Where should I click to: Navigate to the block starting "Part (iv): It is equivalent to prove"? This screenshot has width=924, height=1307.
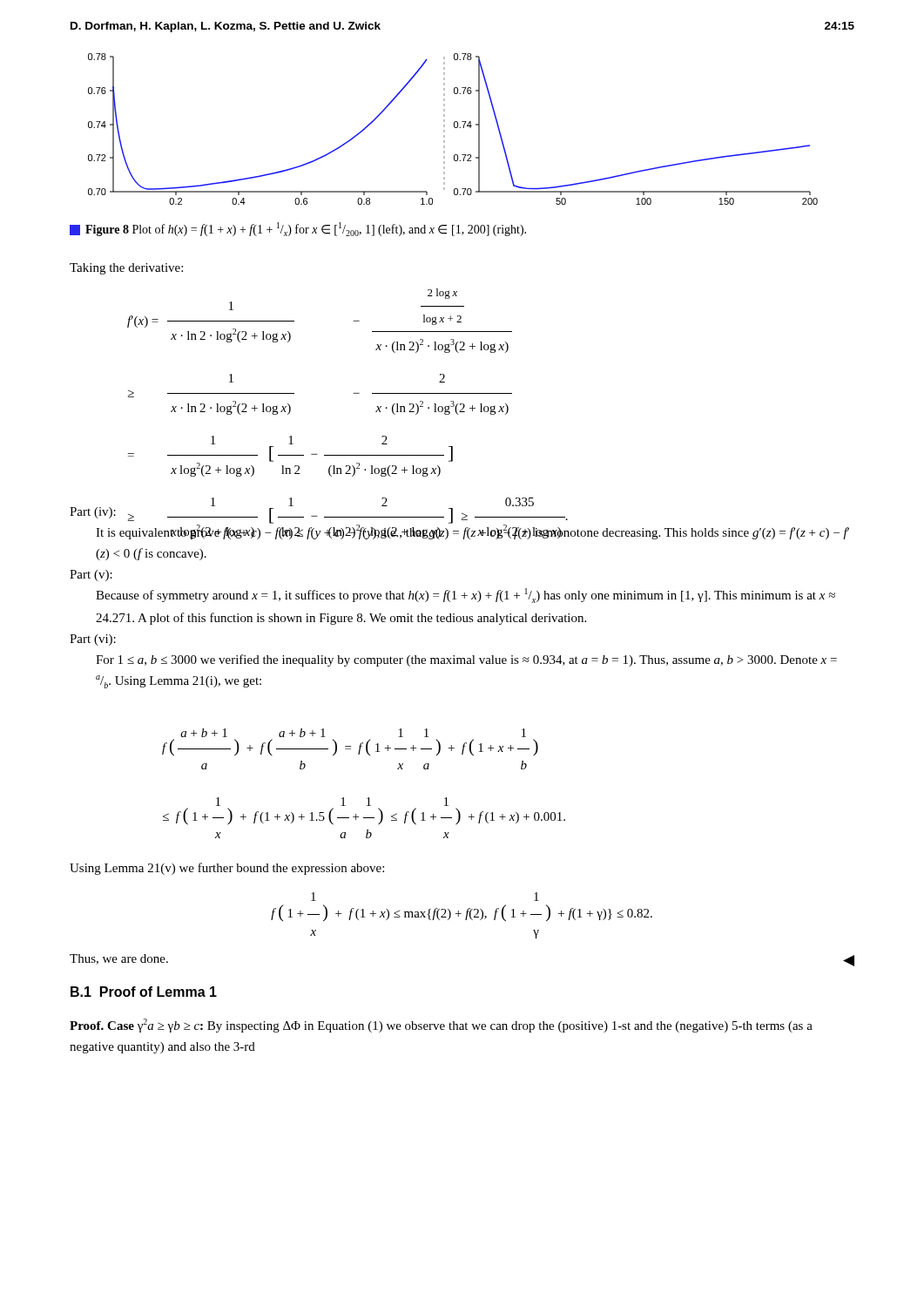462,597
